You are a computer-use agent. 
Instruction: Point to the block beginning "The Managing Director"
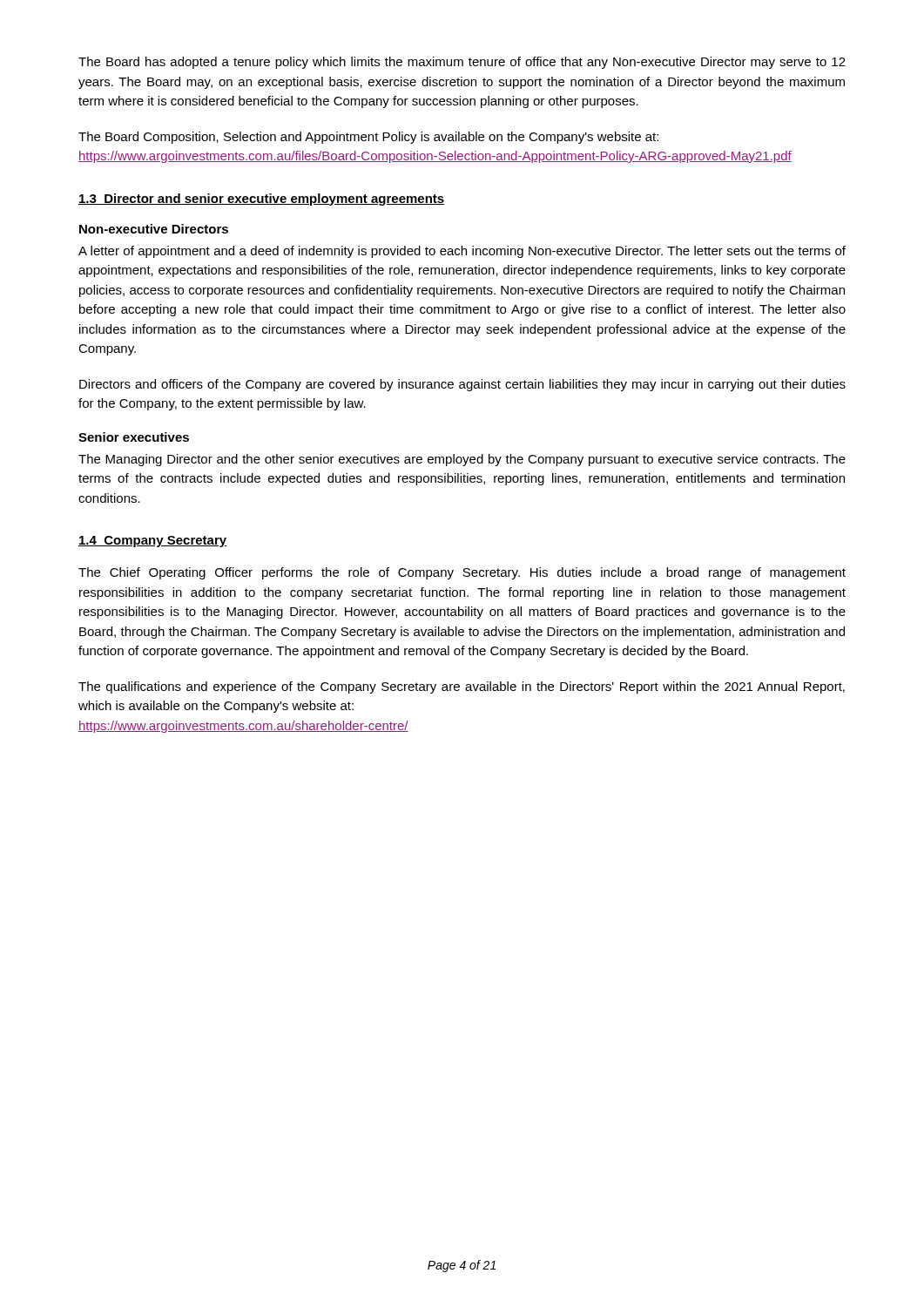pyautogui.click(x=462, y=478)
